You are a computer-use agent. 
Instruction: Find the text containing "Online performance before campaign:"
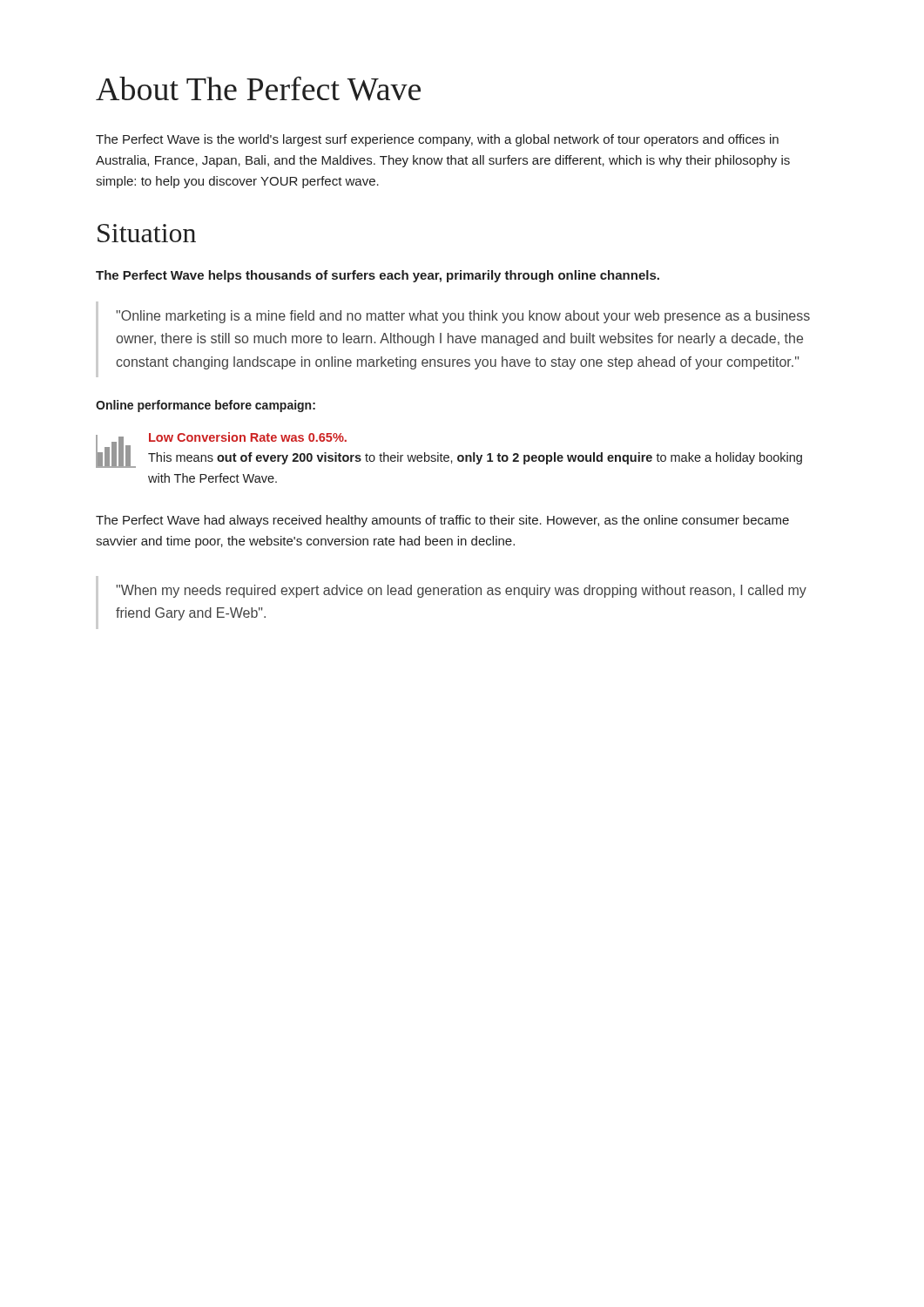pyautogui.click(x=206, y=406)
